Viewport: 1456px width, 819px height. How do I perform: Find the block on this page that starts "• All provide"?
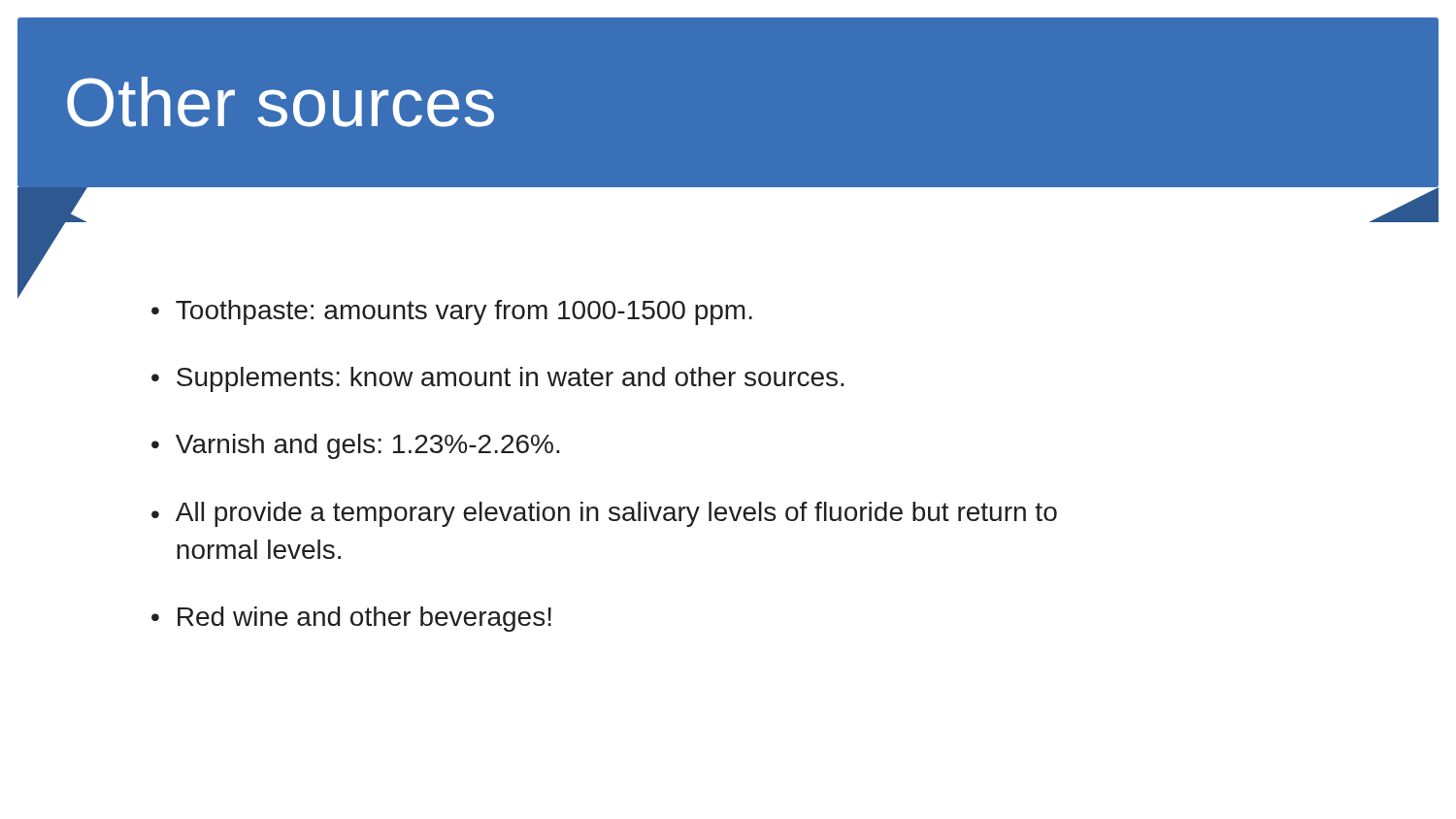click(604, 531)
